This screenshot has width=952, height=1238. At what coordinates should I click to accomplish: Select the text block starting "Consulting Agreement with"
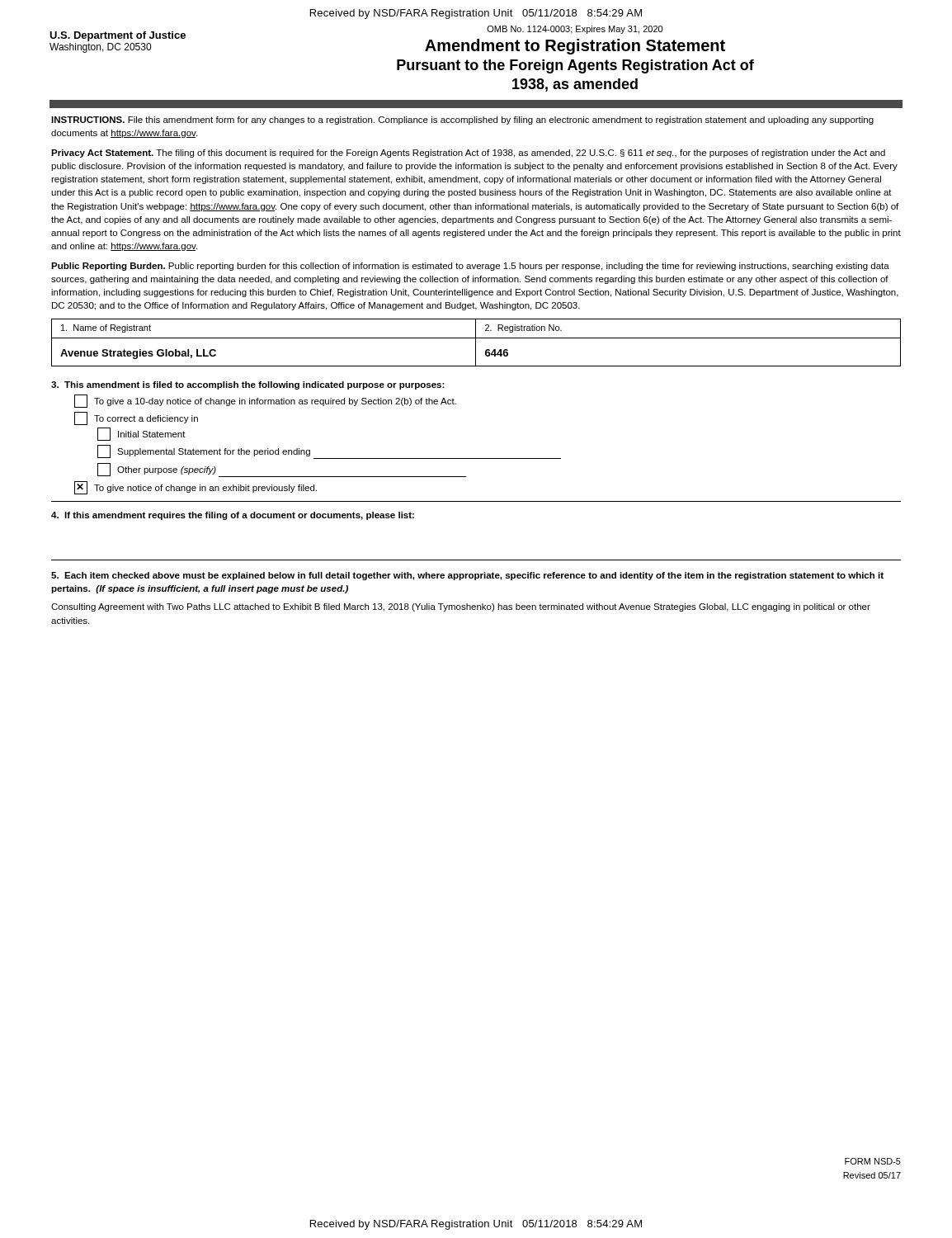[x=461, y=614]
